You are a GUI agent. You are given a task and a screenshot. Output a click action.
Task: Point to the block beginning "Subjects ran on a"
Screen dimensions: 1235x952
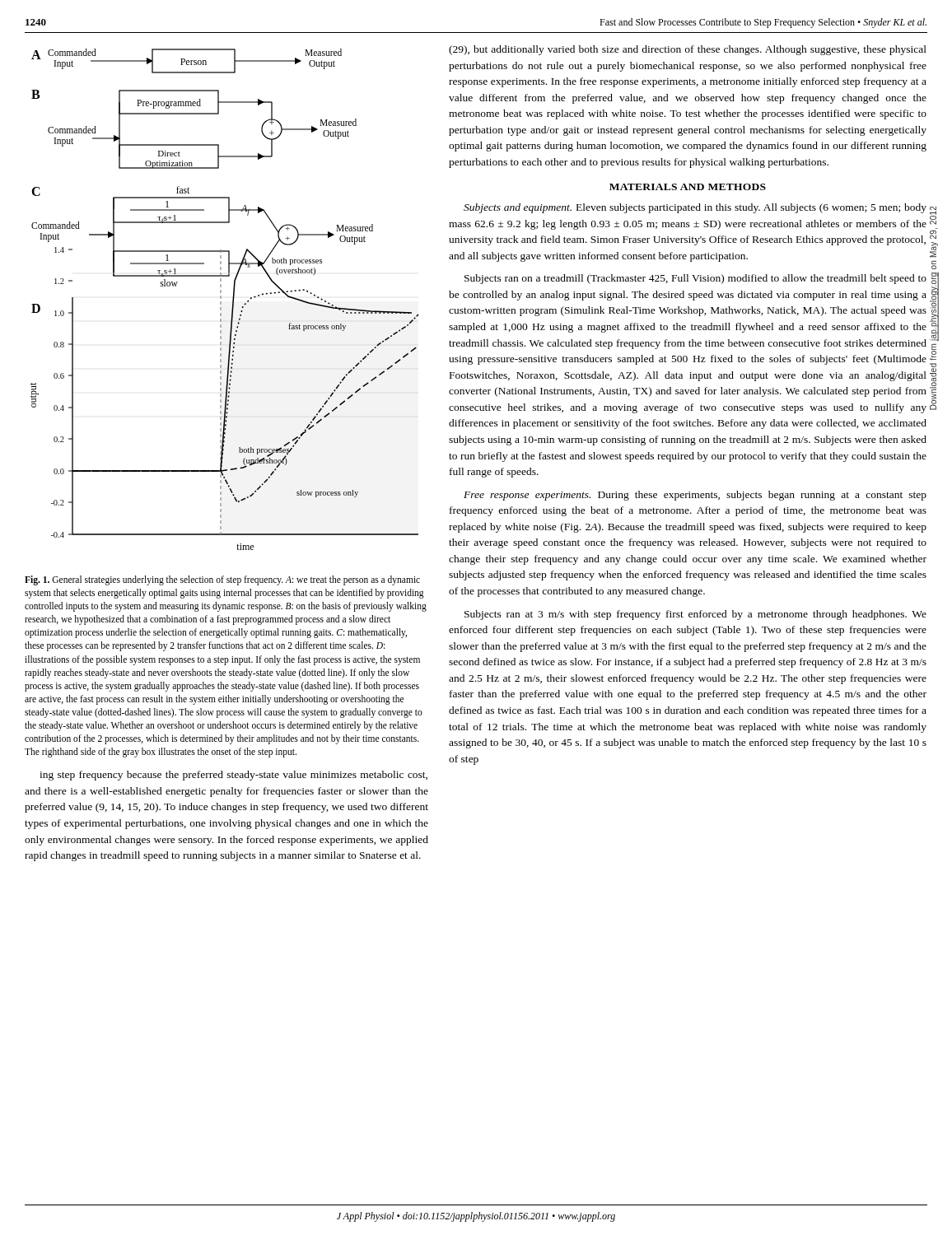(688, 375)
